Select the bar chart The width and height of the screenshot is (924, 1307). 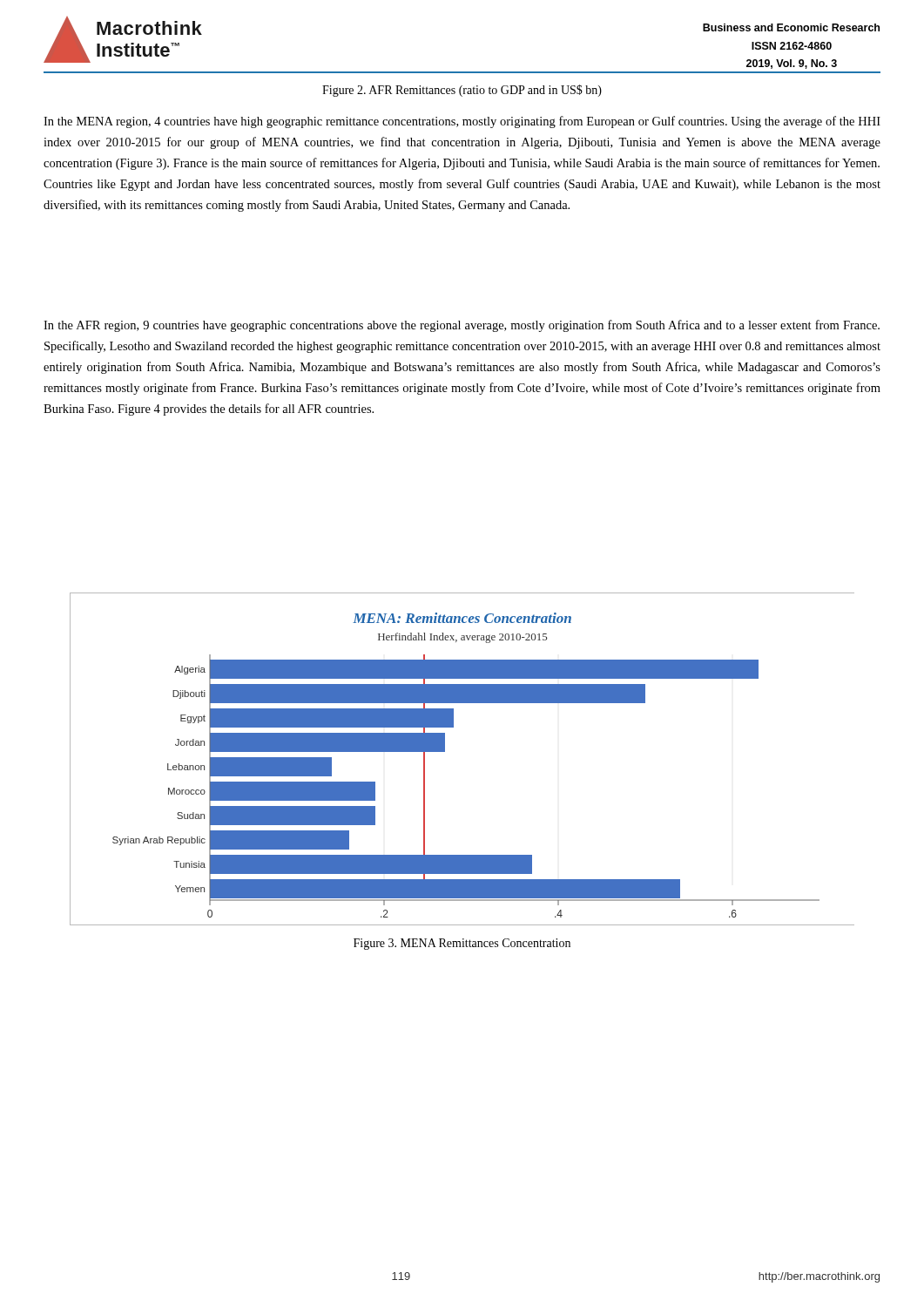point(462,759)
